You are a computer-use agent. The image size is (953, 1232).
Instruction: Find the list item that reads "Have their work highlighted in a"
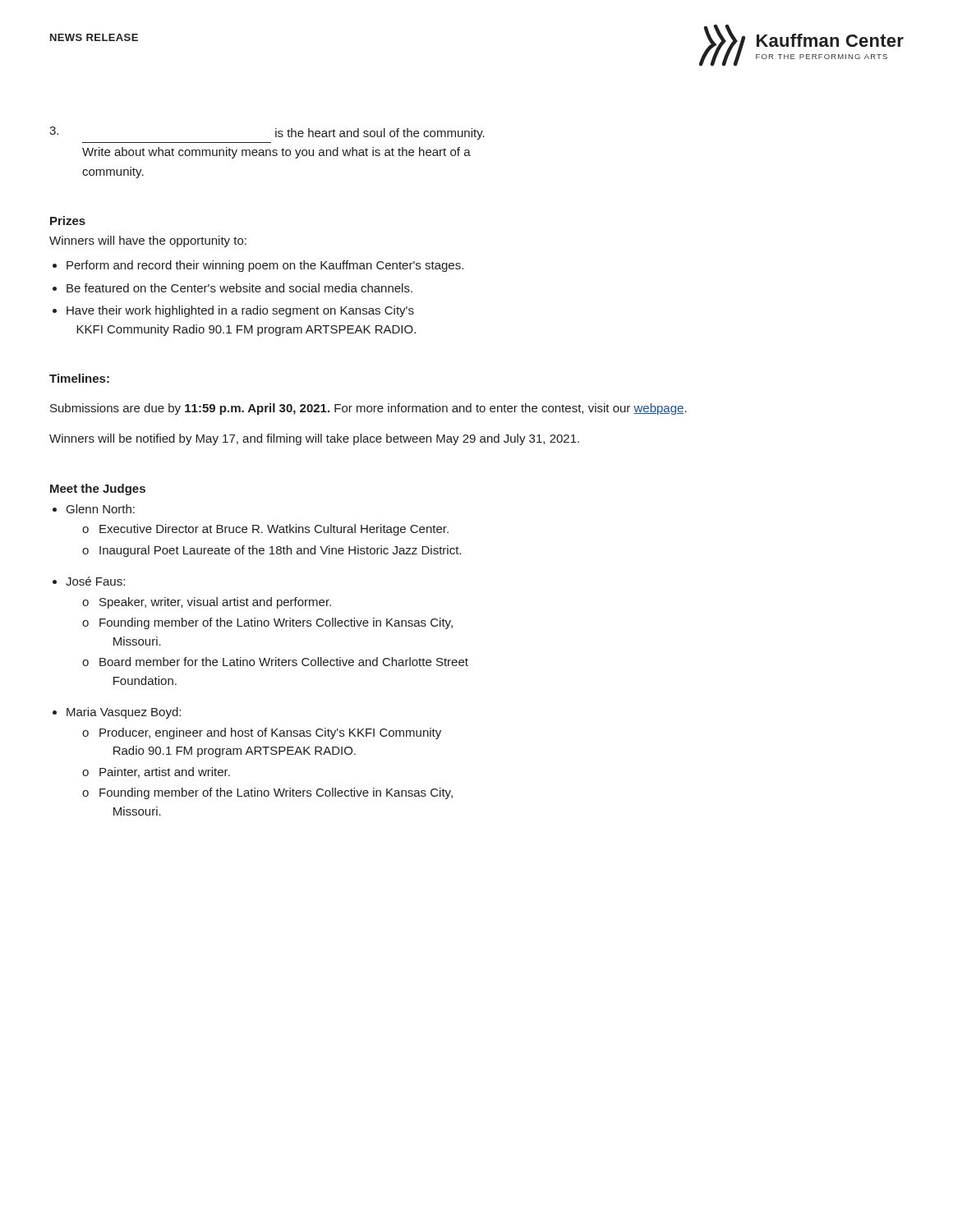pyautogui.click(x=240, y=311)
